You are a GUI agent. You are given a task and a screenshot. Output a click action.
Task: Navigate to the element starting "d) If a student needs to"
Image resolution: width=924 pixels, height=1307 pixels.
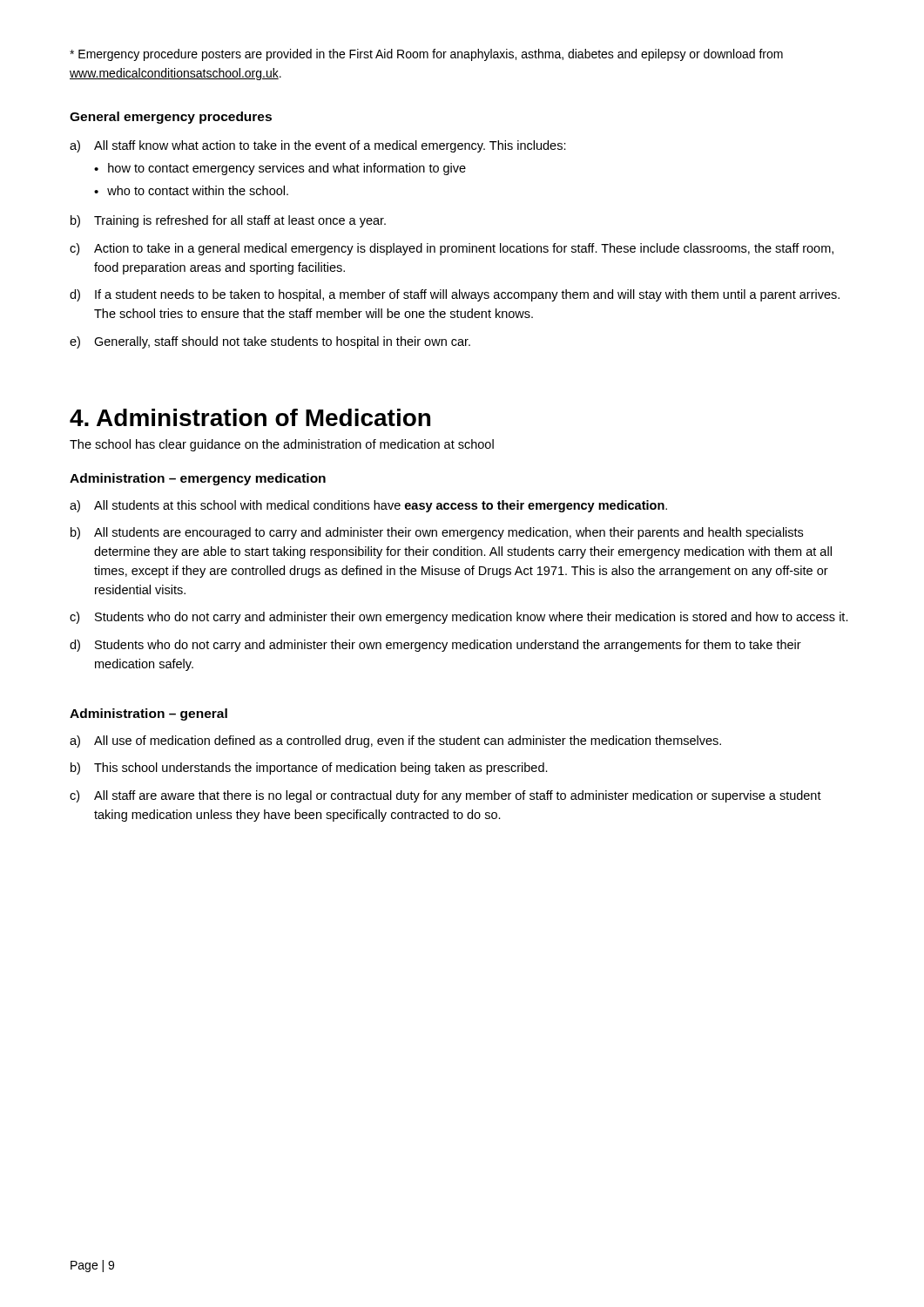[x=462, y=305]
